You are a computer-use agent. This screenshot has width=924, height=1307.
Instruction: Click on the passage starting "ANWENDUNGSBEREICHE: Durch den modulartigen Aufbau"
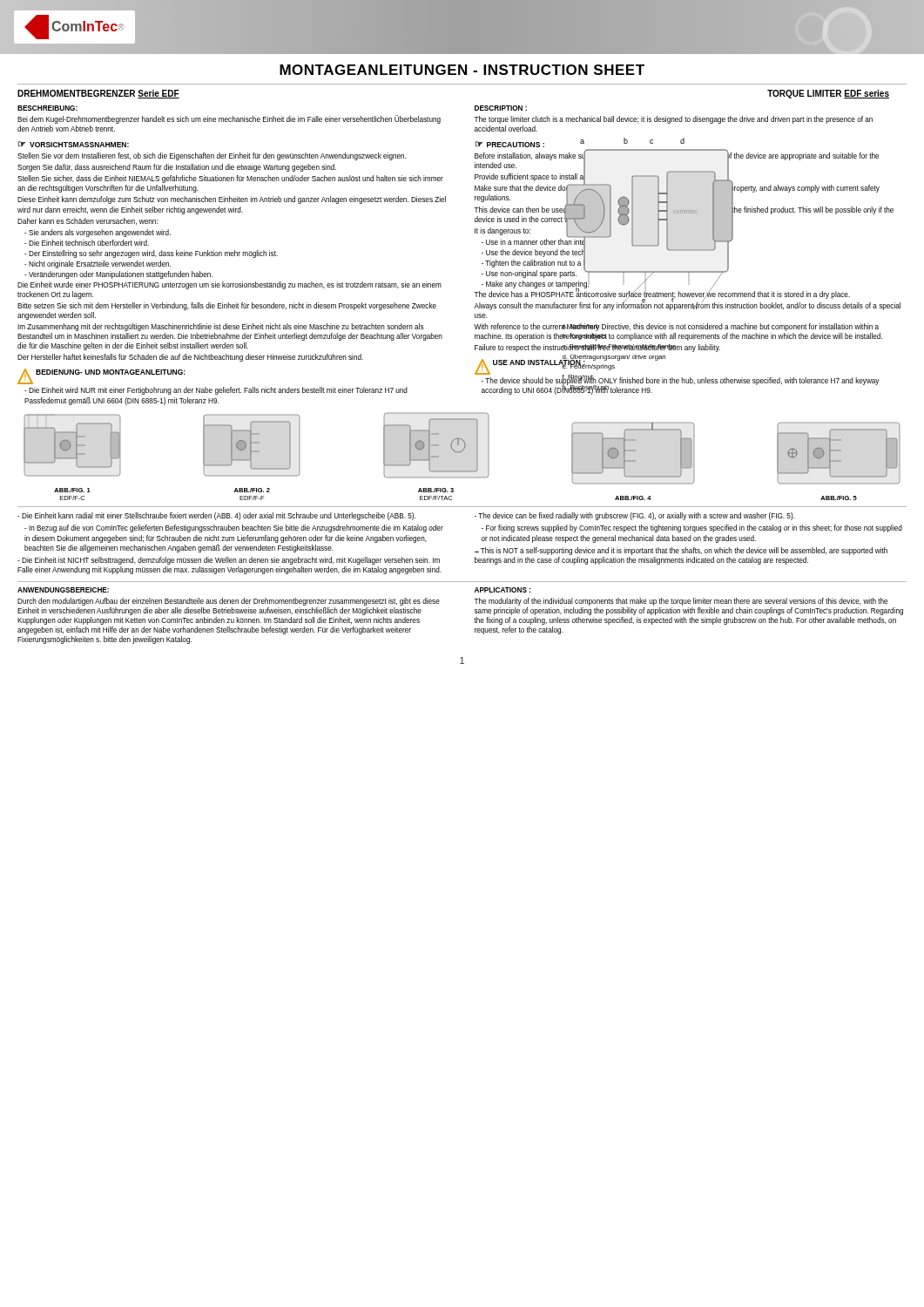coord(234,615)
